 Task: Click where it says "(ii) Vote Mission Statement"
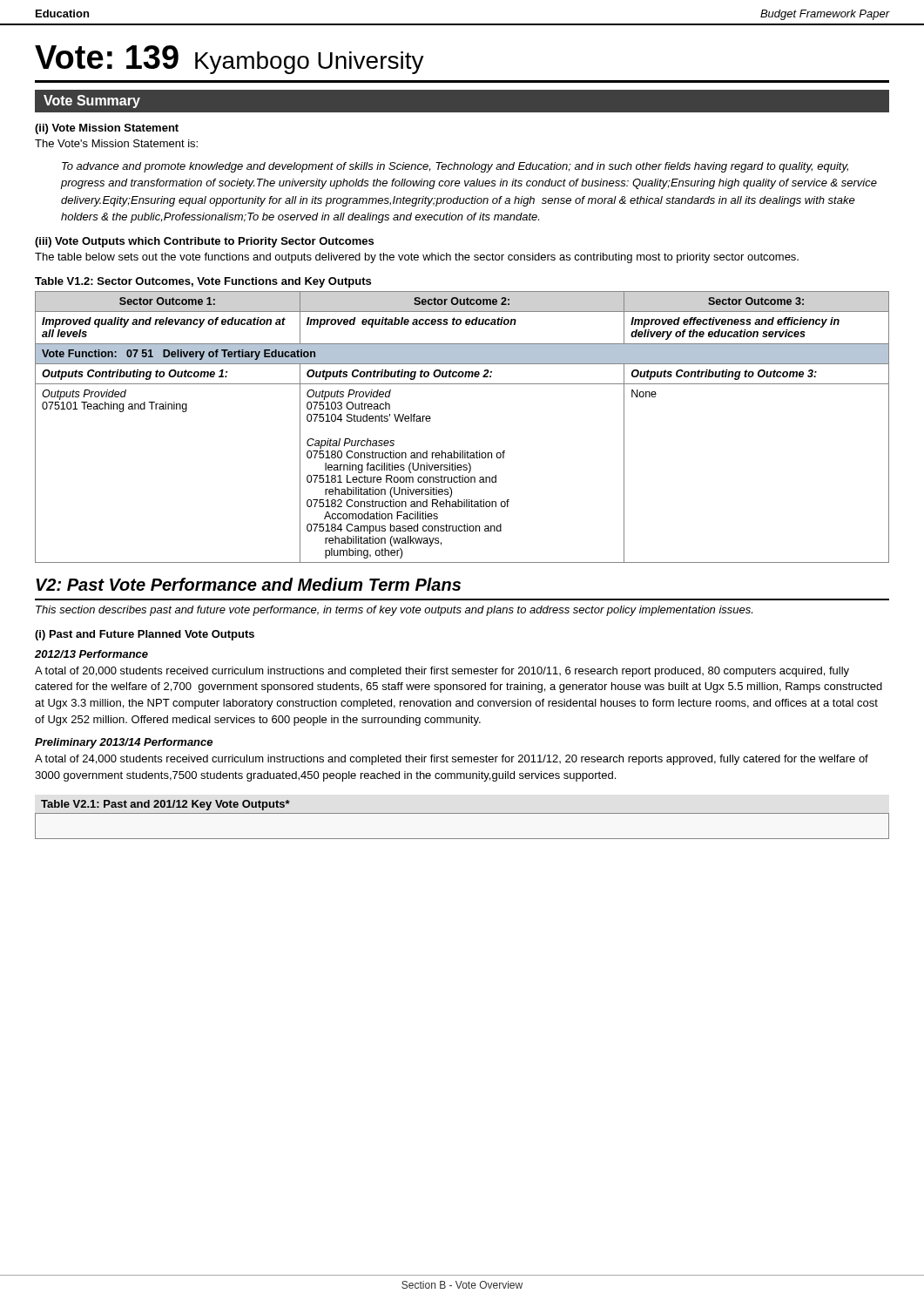[107, 128]
